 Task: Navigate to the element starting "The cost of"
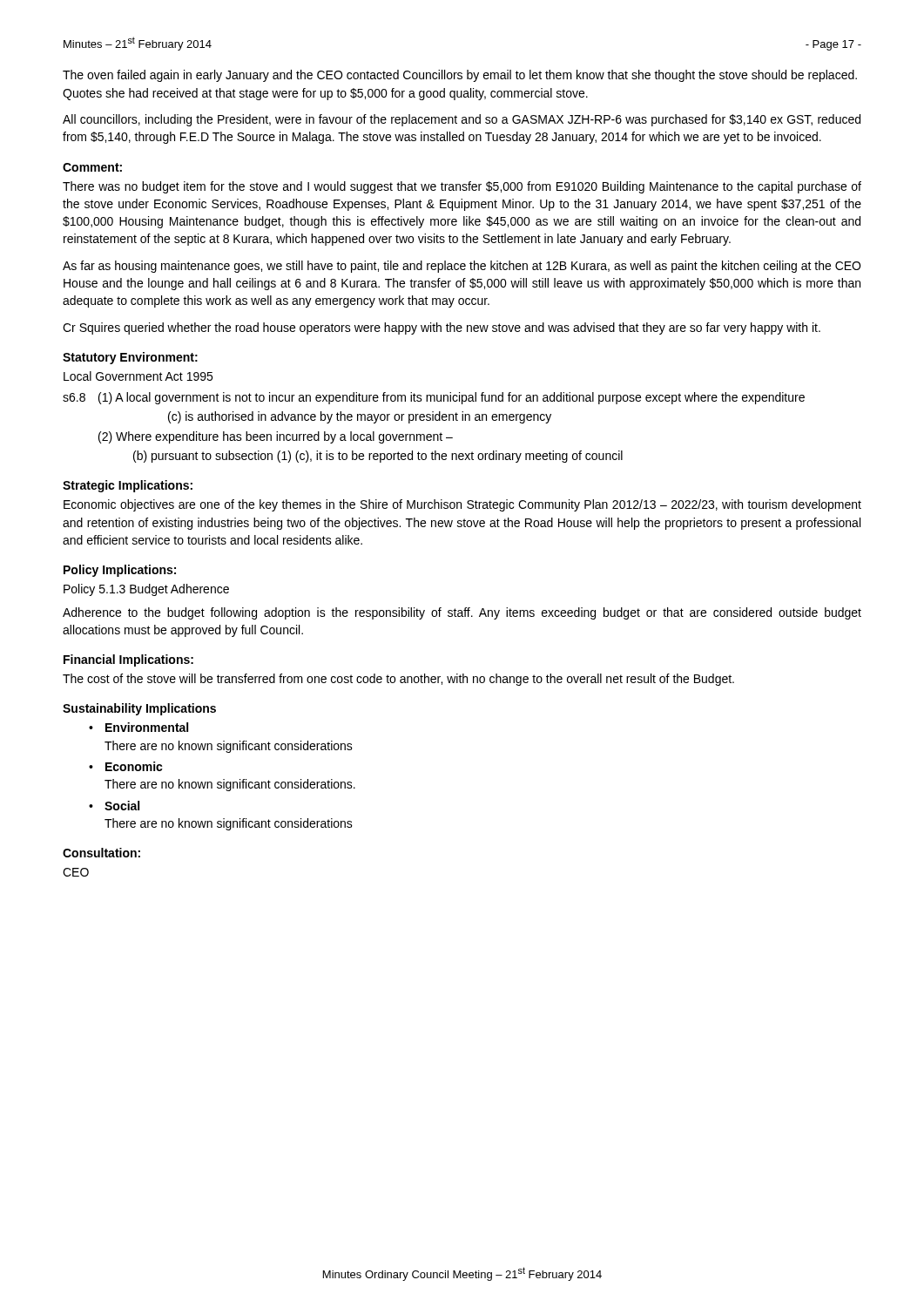click(x=399, y=679)
